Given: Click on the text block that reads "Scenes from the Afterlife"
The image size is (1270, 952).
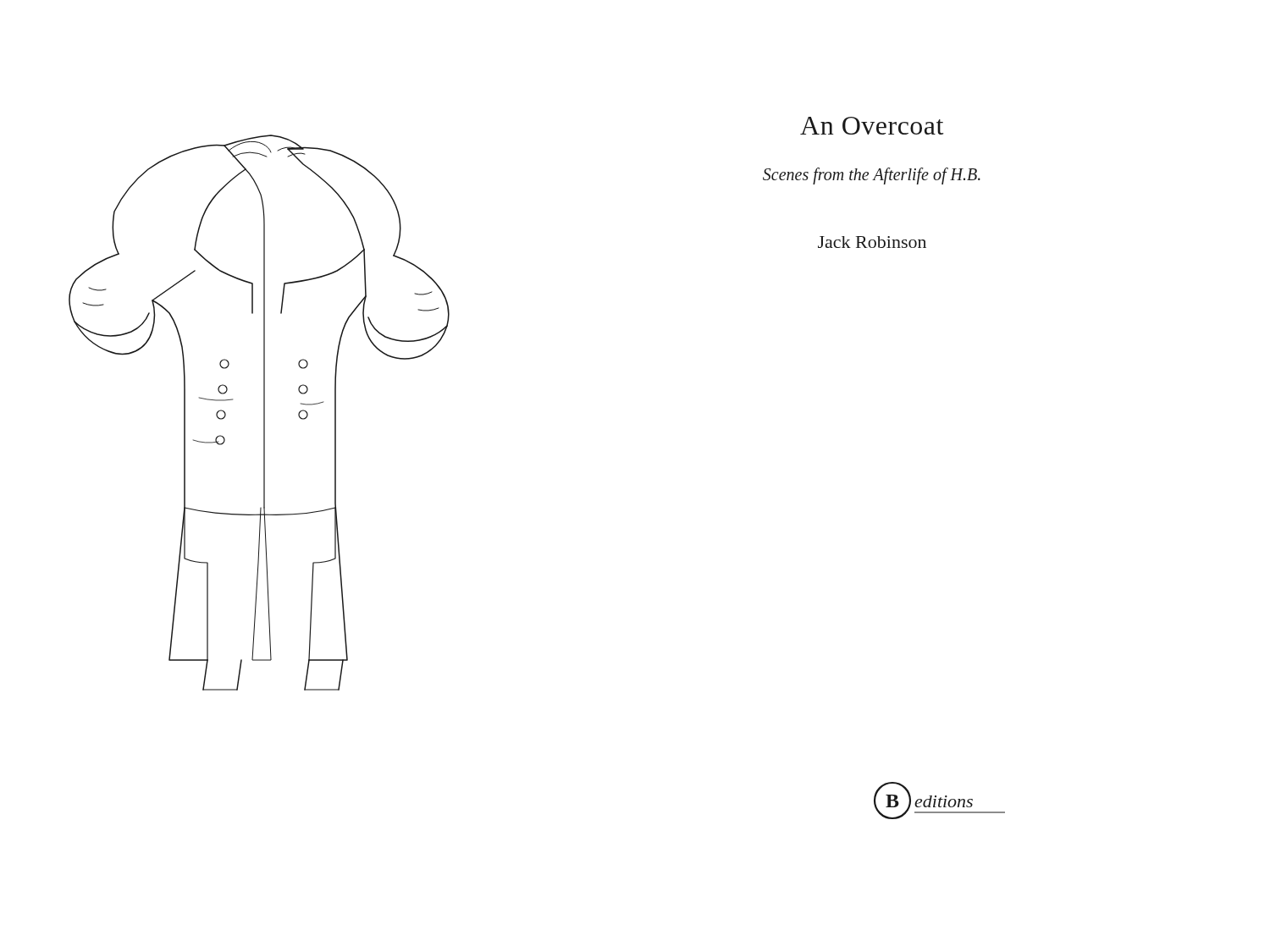Looking at the screenshot, I should [x=872, y=175].
